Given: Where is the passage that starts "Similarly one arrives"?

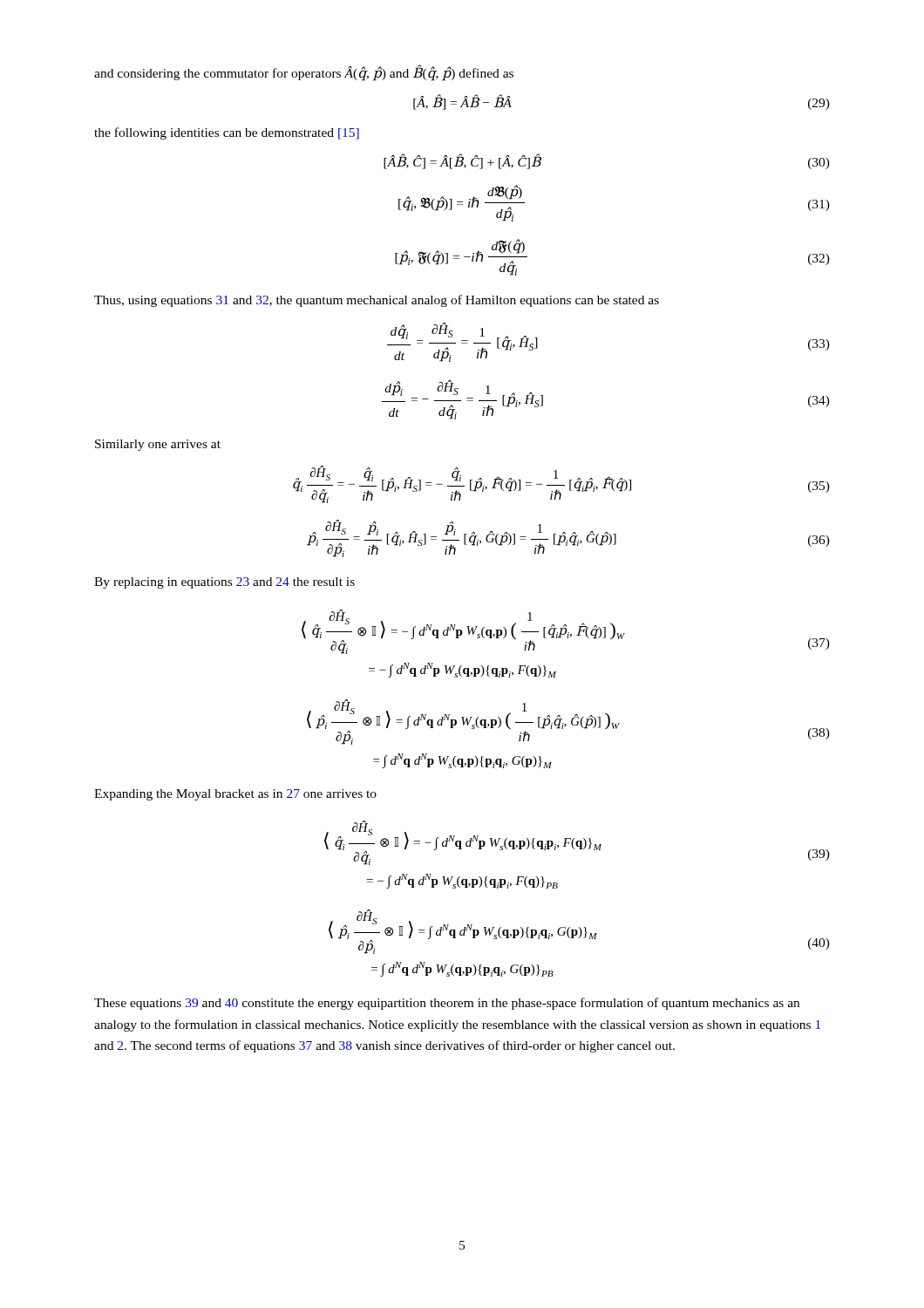Looking at the screenshot, I should pos(157,443).
